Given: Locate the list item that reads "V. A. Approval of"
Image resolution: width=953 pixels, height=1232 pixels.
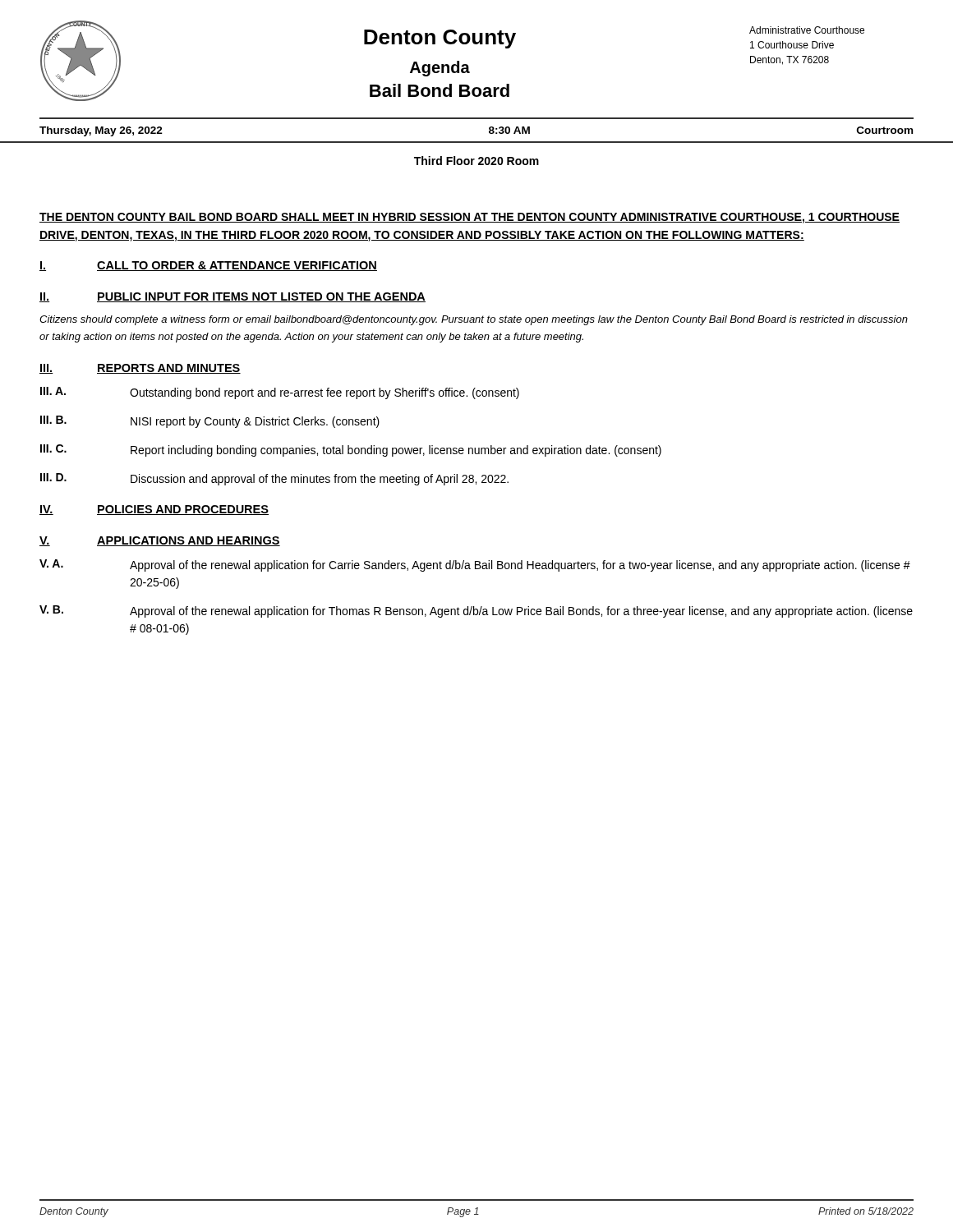Looking at the screenshot, I should (x=476, y=574).
